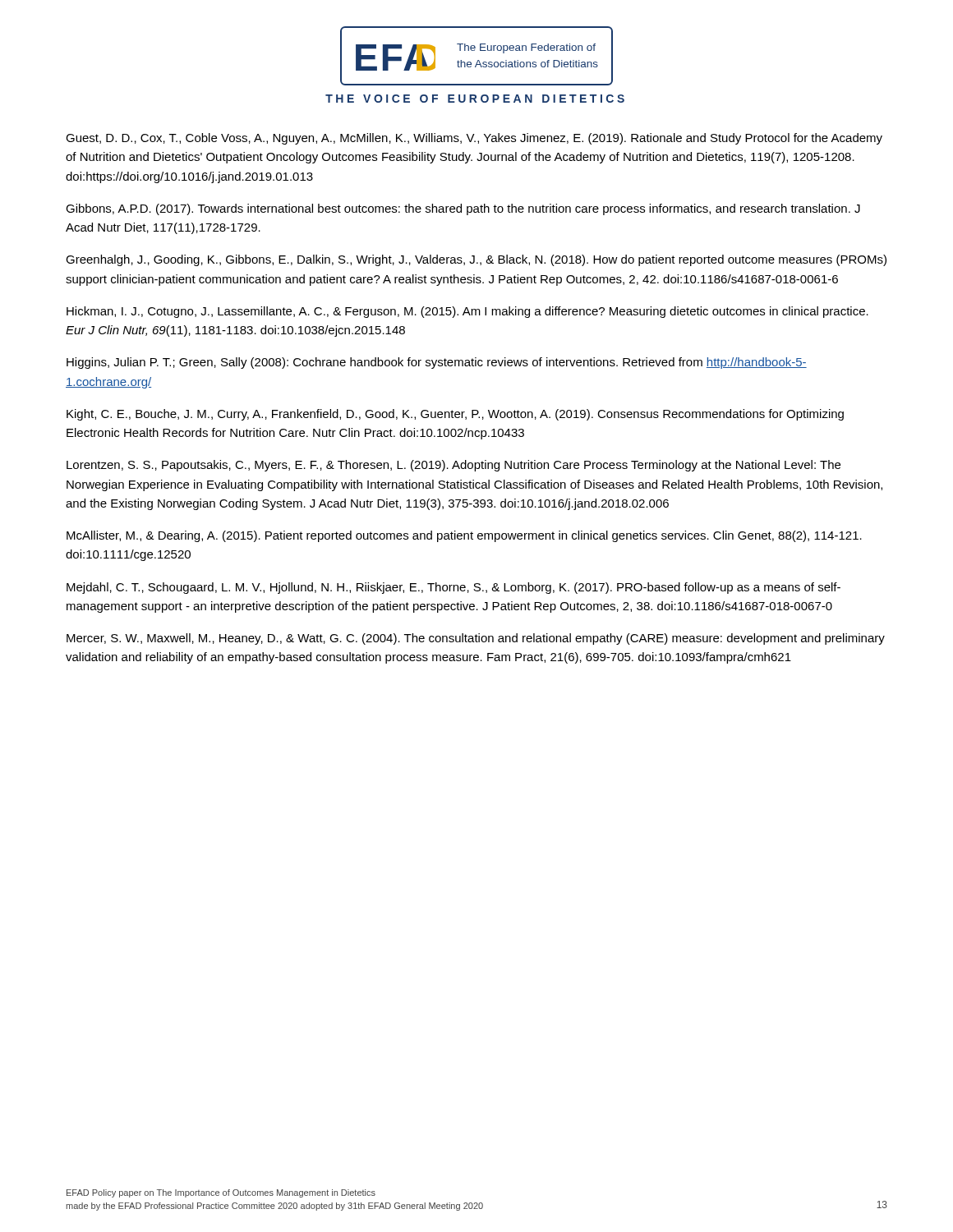Point to the block starting "Kight, C. E., Bouche, J. M.,"

point(455,423)
